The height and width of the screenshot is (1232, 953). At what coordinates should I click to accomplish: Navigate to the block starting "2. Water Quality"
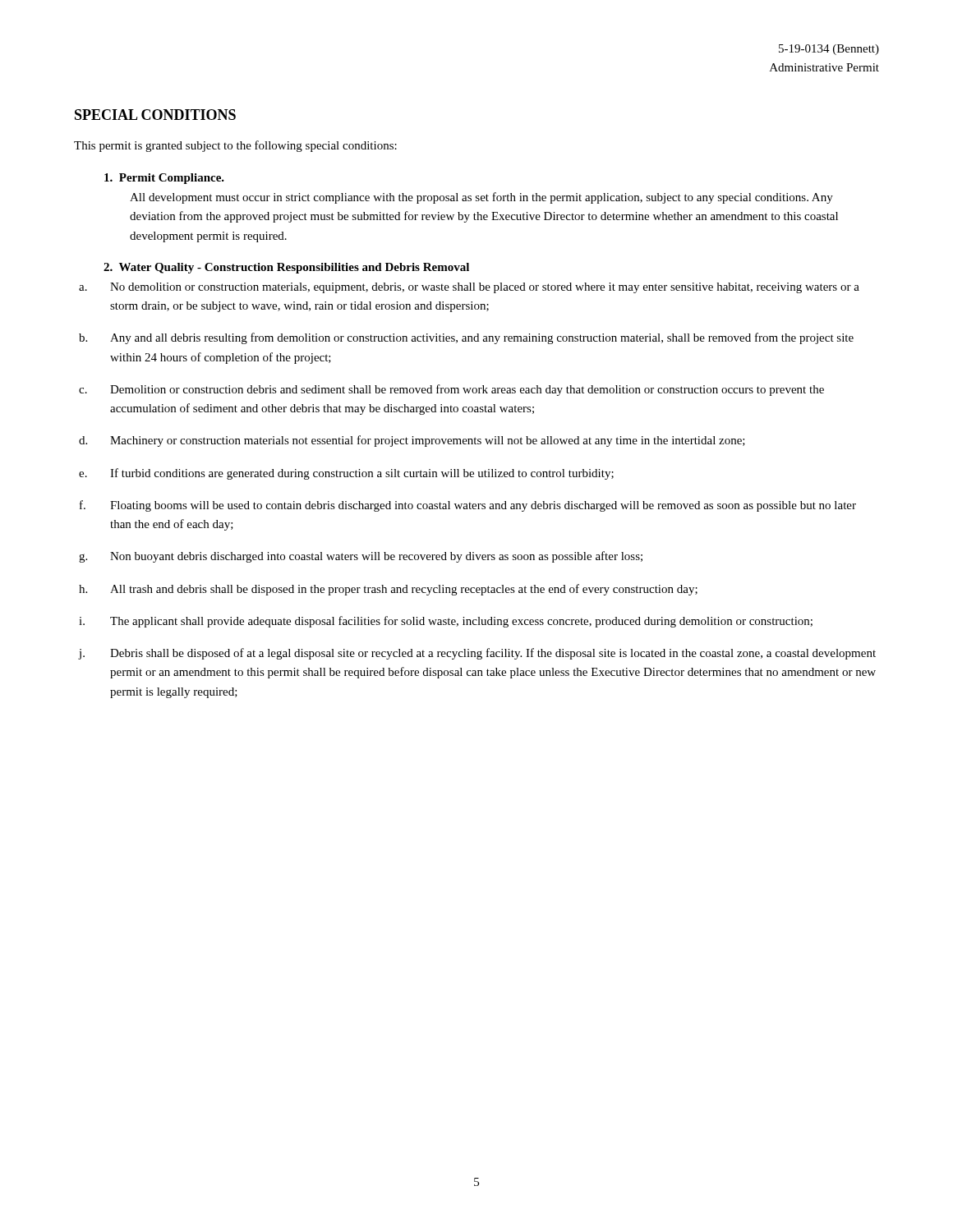tap(476, 481)
